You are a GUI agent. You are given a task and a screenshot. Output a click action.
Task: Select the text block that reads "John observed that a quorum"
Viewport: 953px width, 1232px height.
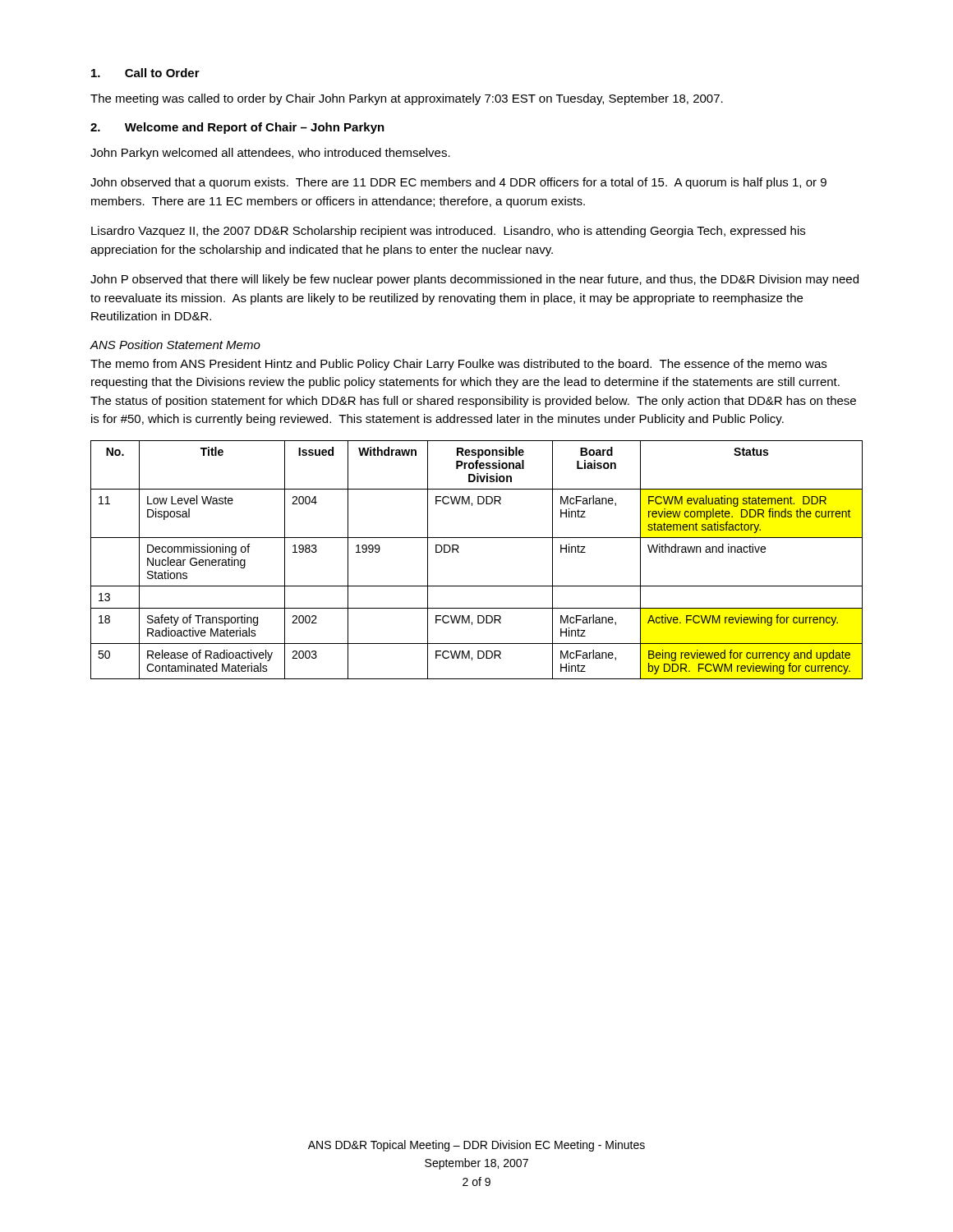[x=459, y=191]
